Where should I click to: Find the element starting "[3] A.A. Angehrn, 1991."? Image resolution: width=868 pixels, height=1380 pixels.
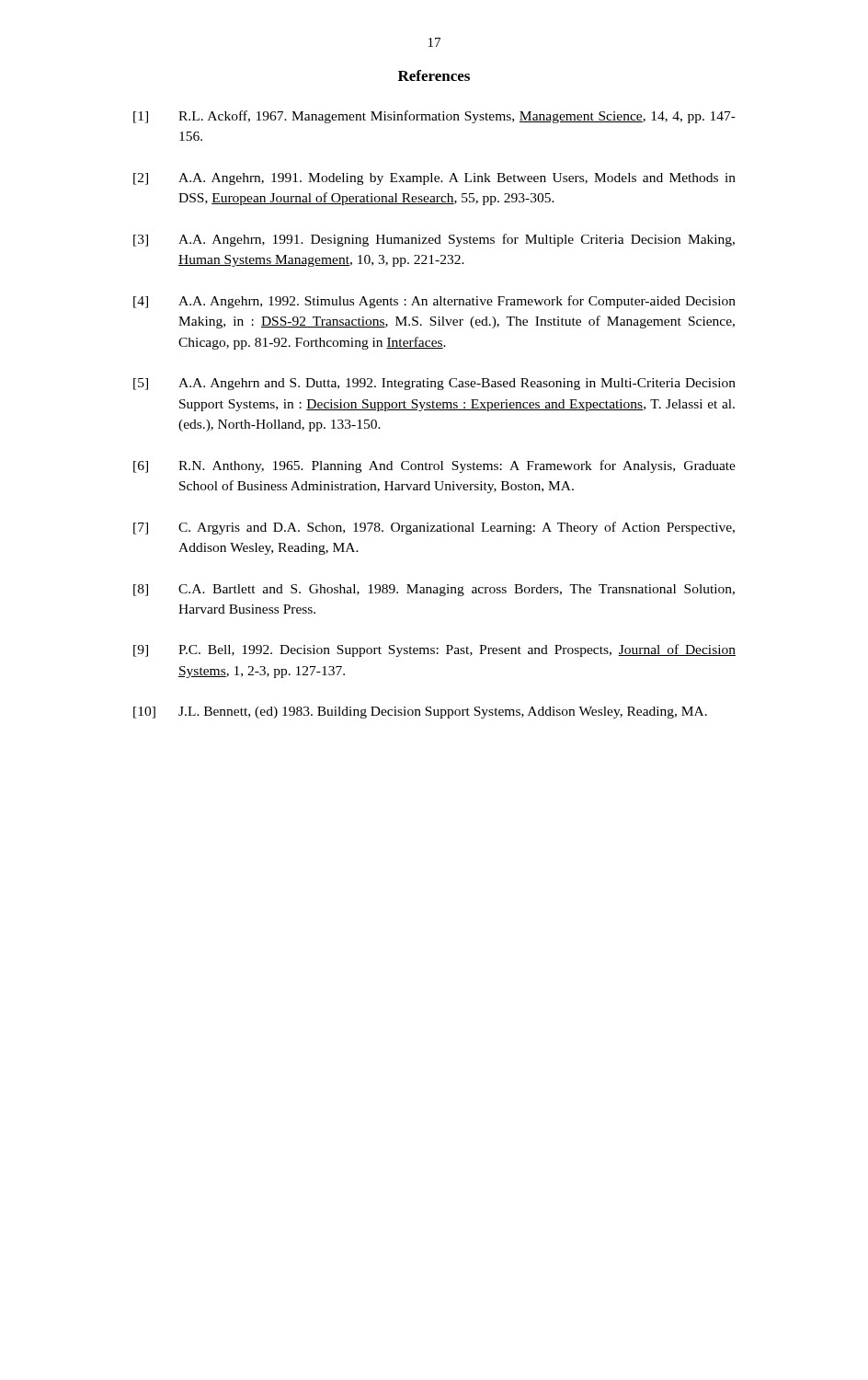[x=434, y=250]
